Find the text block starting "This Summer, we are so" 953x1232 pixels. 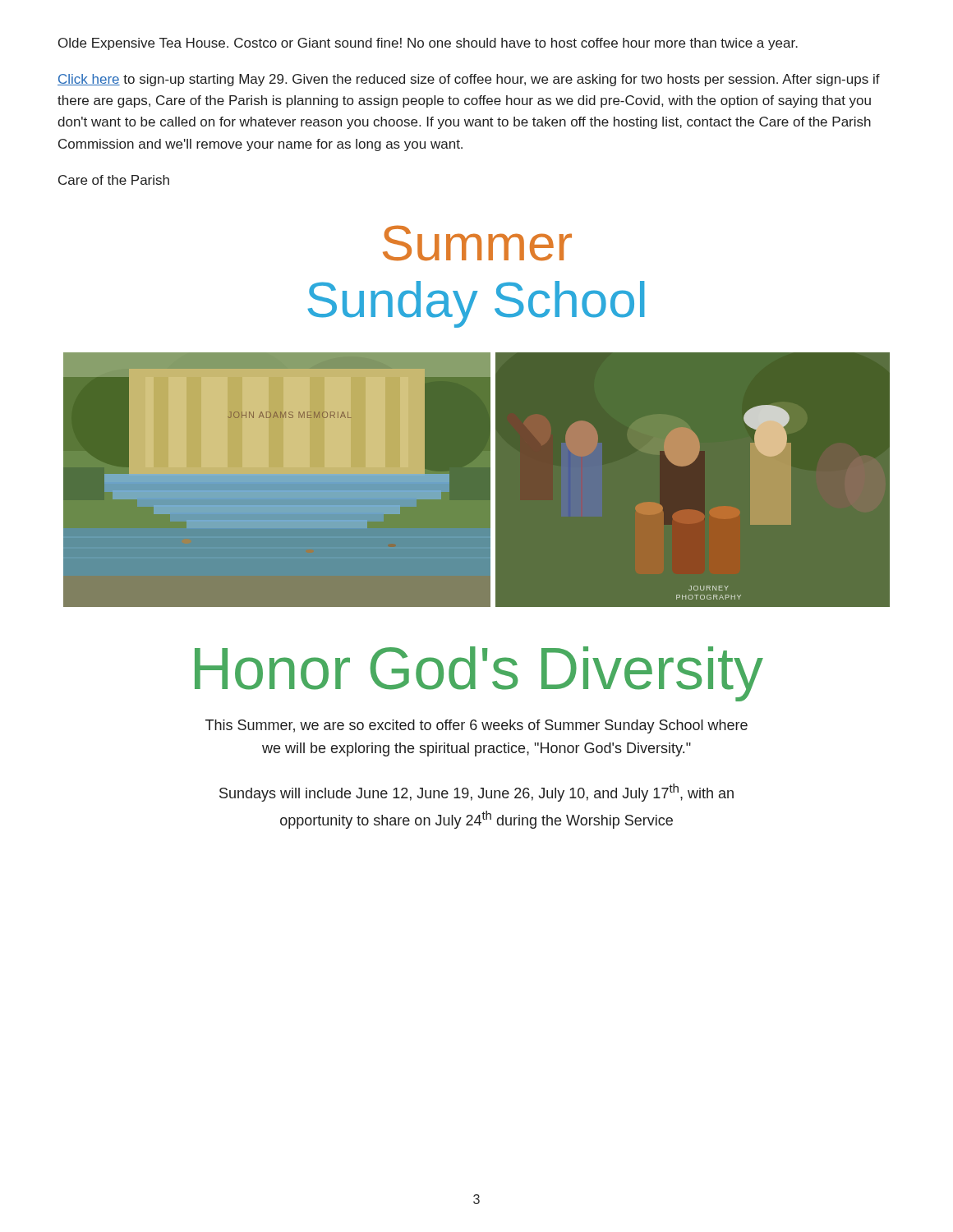[476, 737]
